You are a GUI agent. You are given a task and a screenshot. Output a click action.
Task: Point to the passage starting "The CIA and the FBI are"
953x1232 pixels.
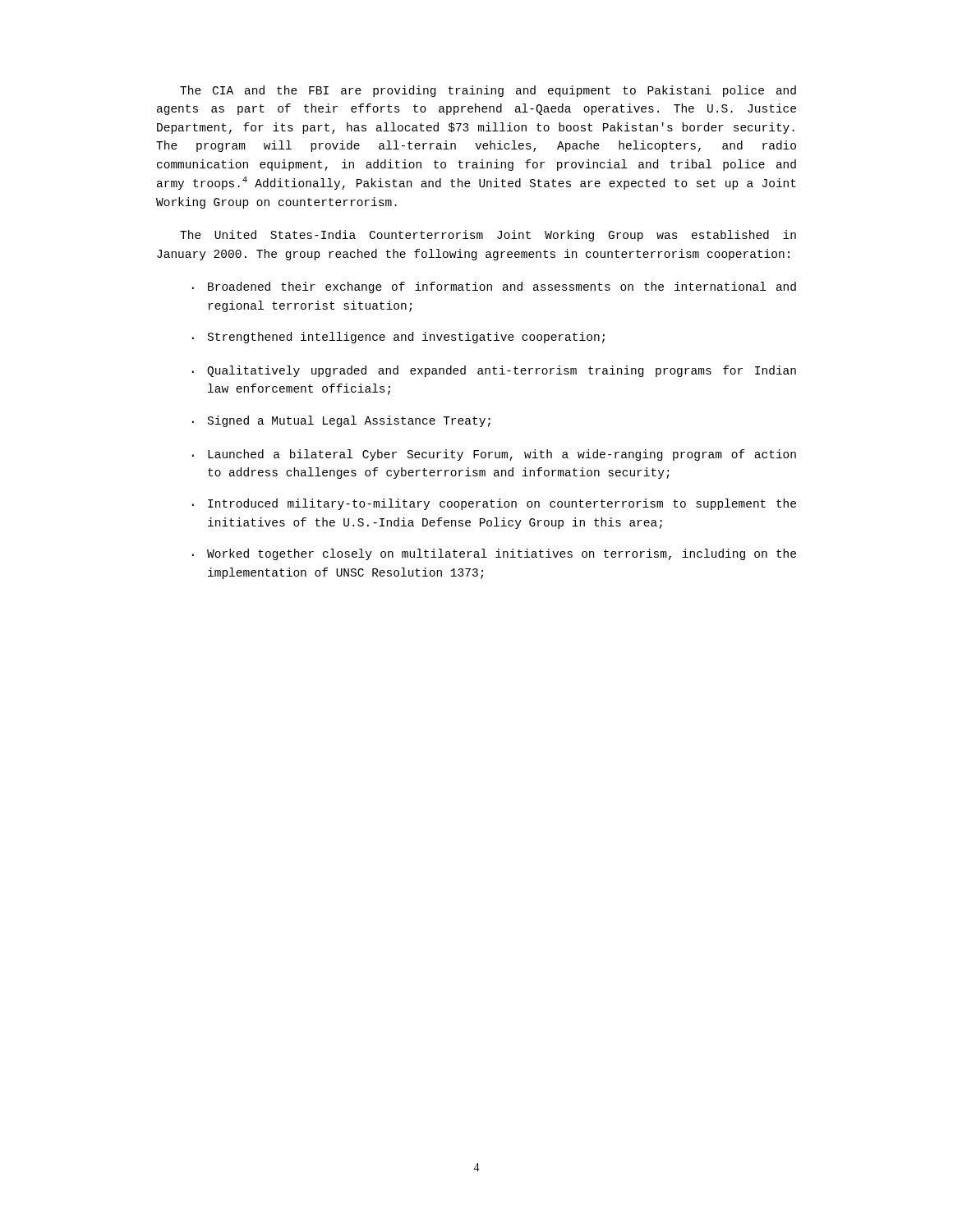click(476, 147)
